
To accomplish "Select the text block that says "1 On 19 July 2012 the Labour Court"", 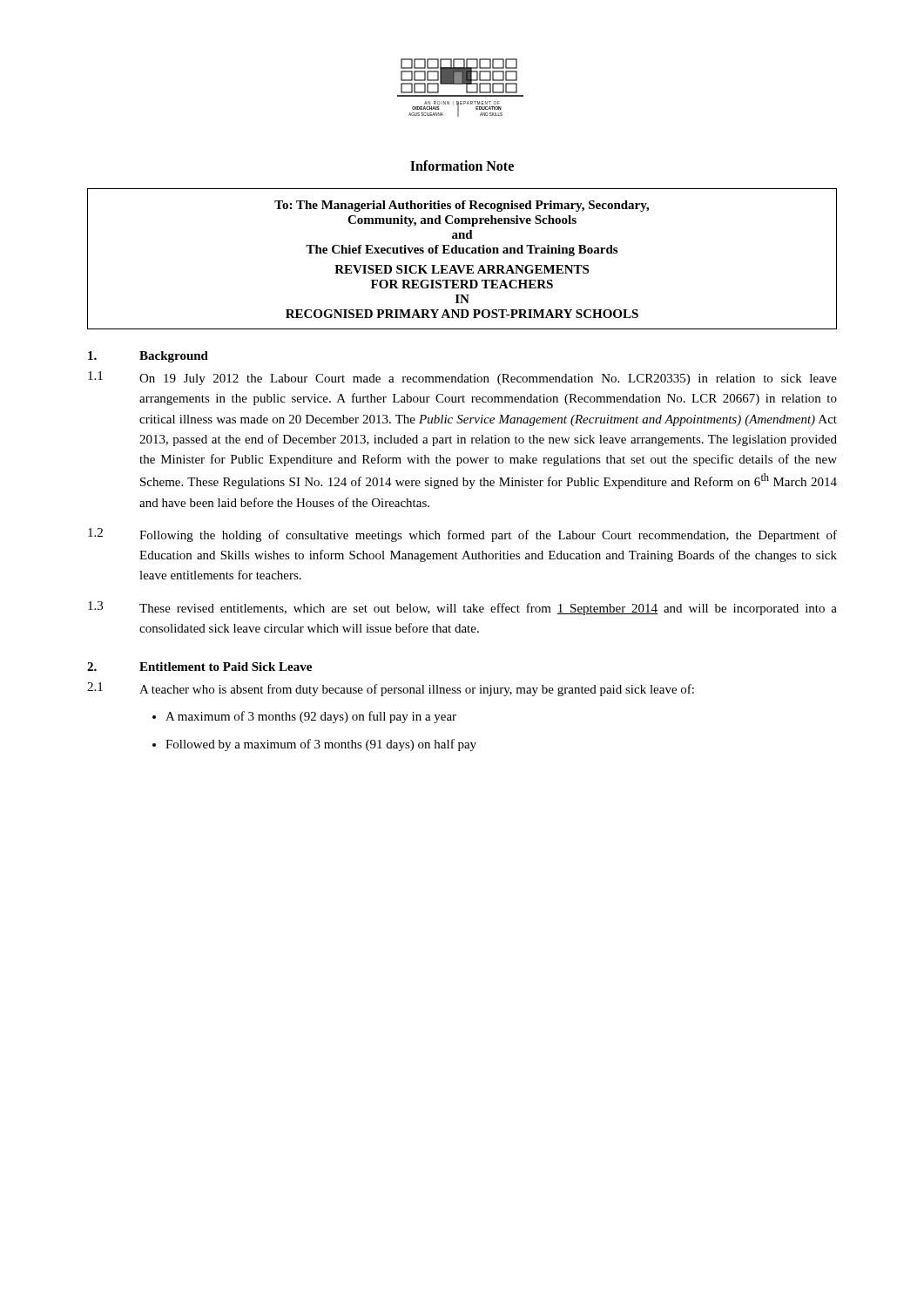I will 462,441.
